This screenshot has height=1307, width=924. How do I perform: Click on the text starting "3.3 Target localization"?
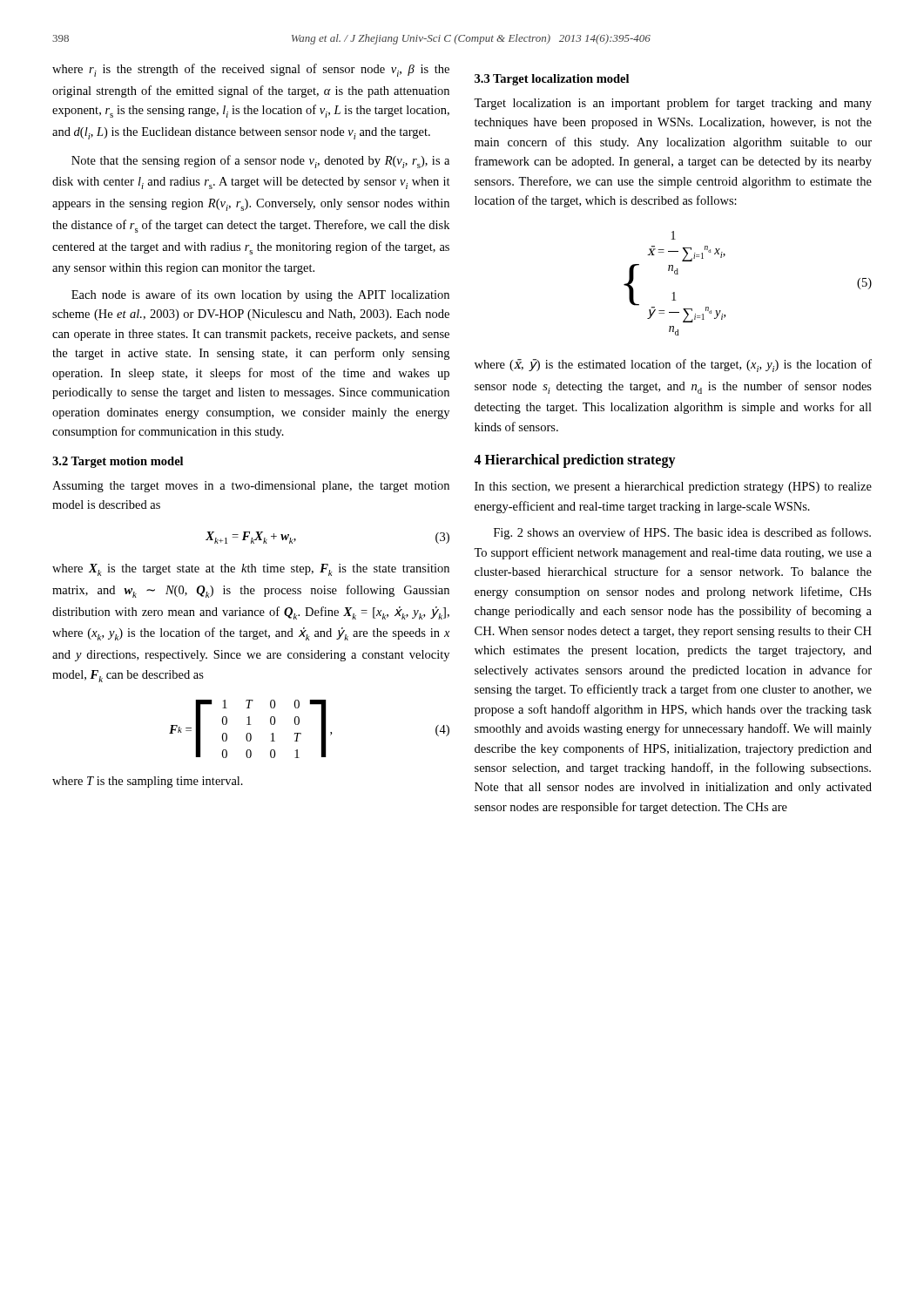point(552,78)
